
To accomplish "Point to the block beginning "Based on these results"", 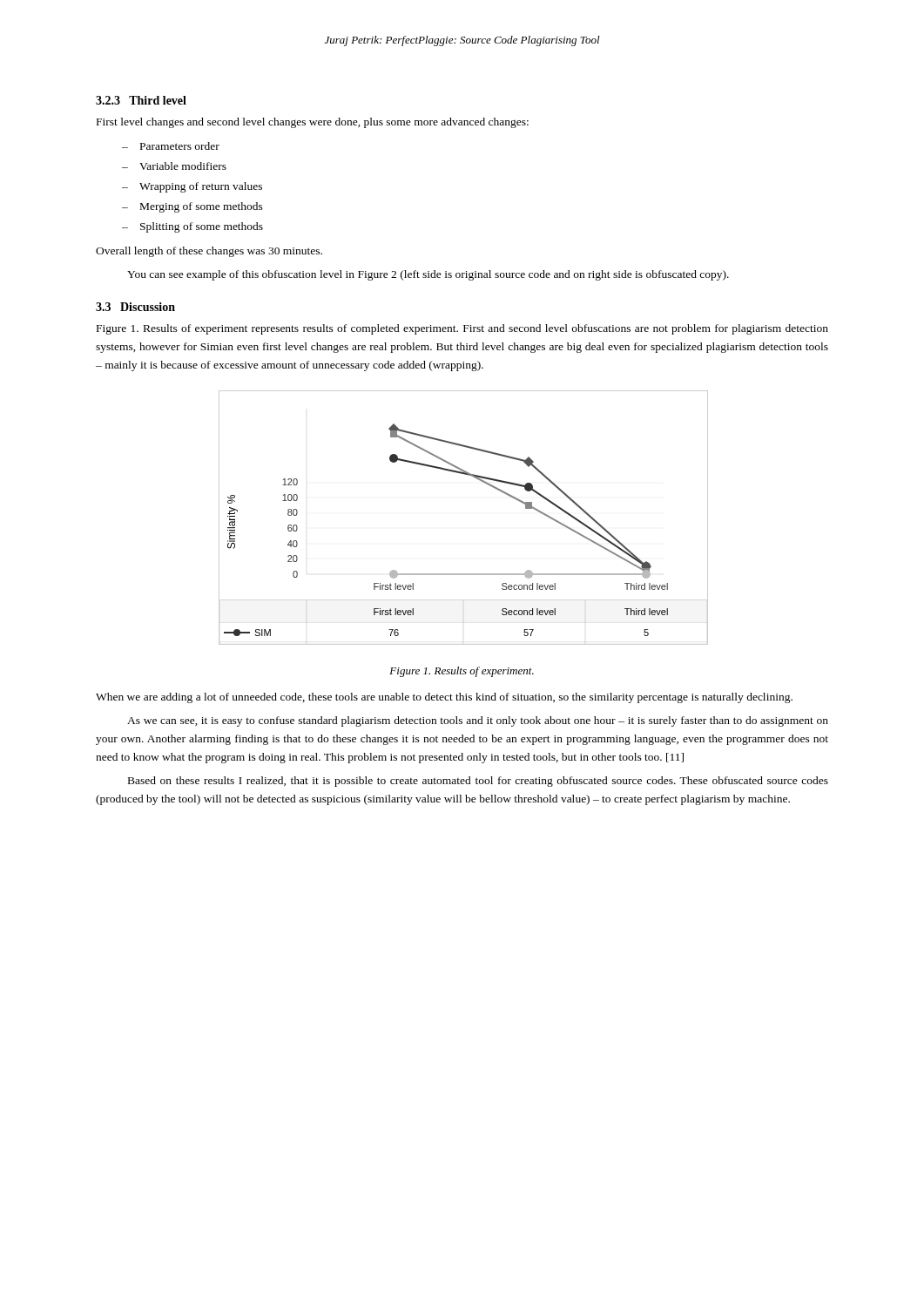I will point(462,789).
